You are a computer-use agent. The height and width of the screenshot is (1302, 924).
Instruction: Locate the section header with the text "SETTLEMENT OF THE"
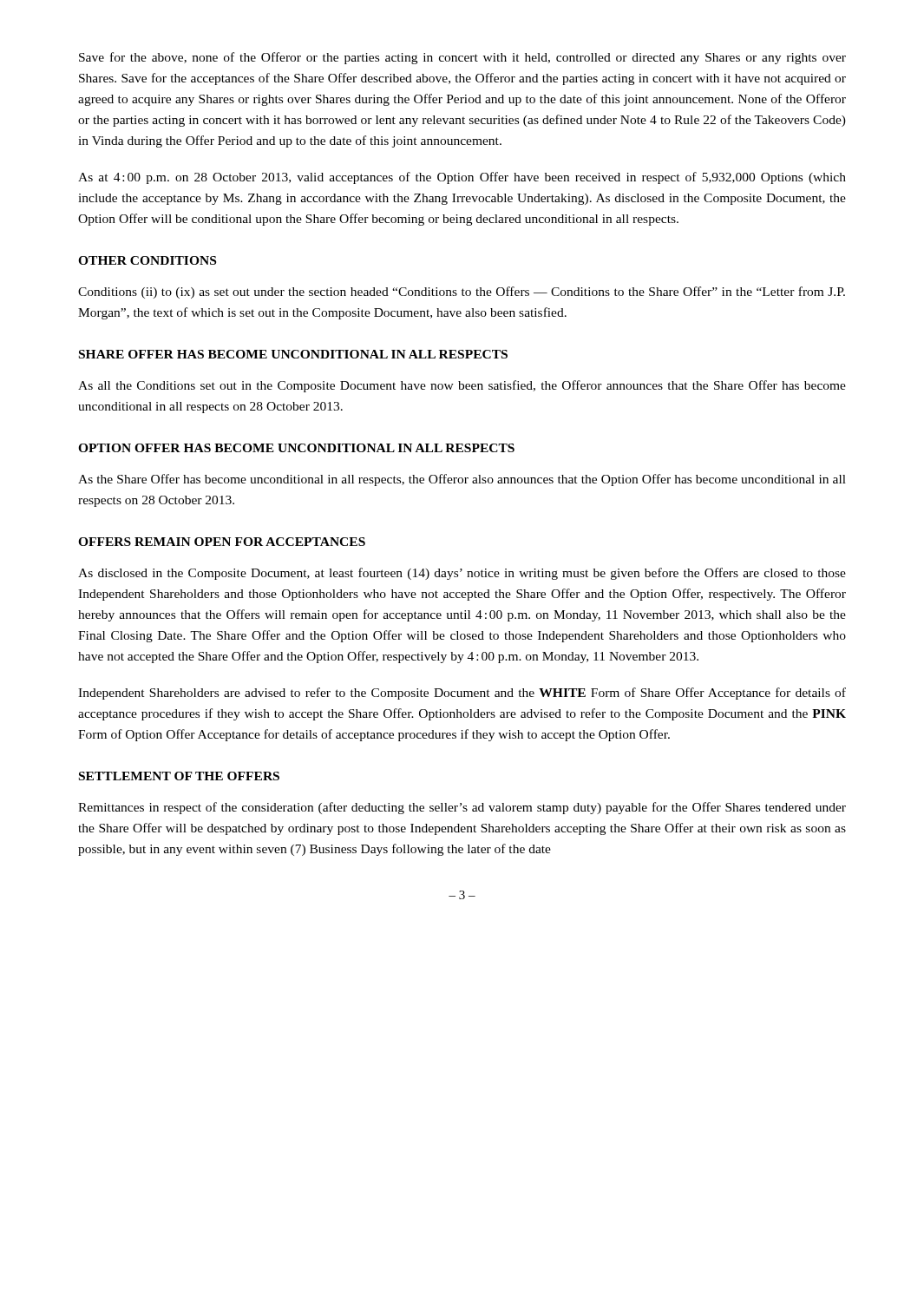click(179, 776)
